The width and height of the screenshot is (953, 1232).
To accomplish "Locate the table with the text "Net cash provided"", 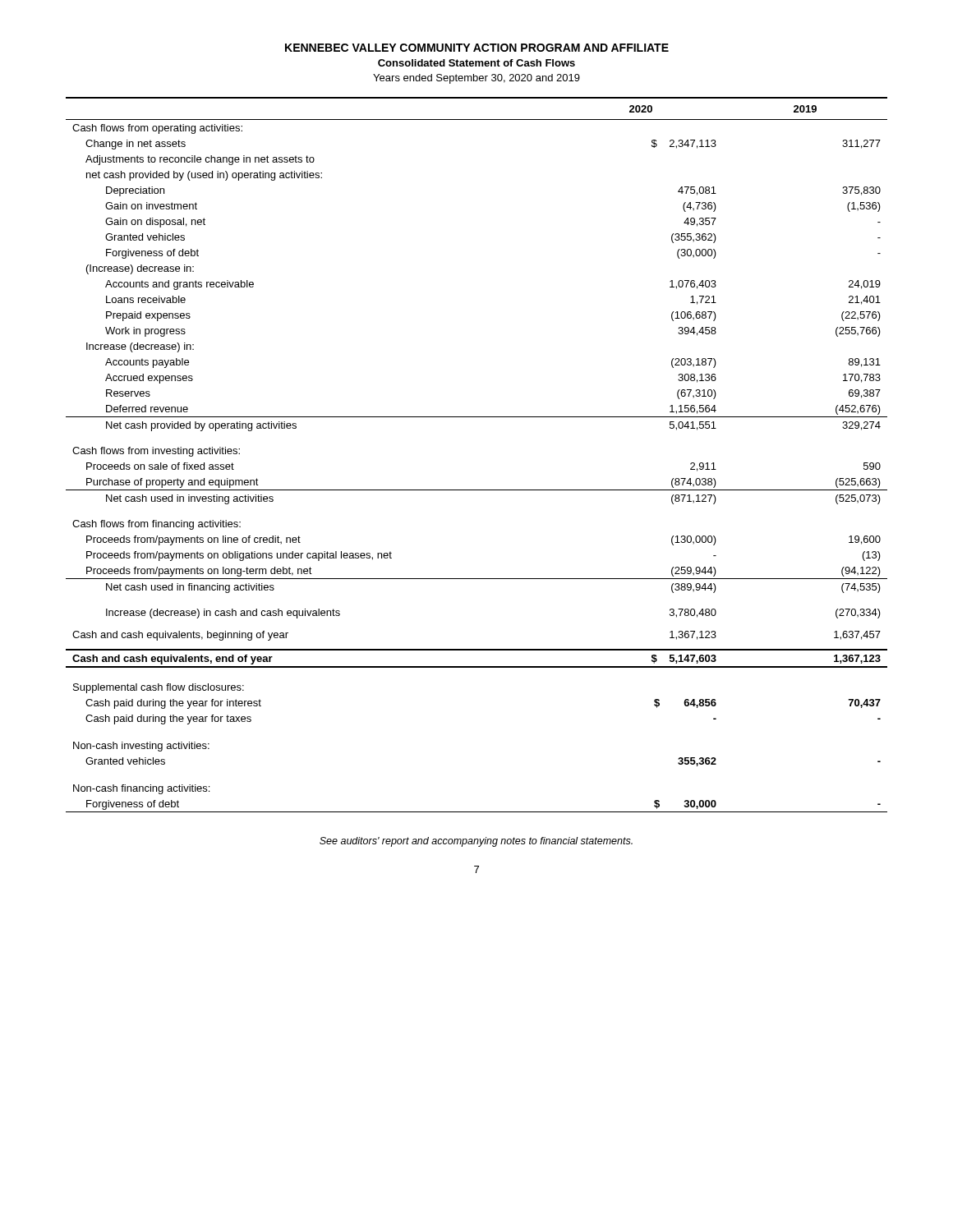I will [x=476, y=455].
